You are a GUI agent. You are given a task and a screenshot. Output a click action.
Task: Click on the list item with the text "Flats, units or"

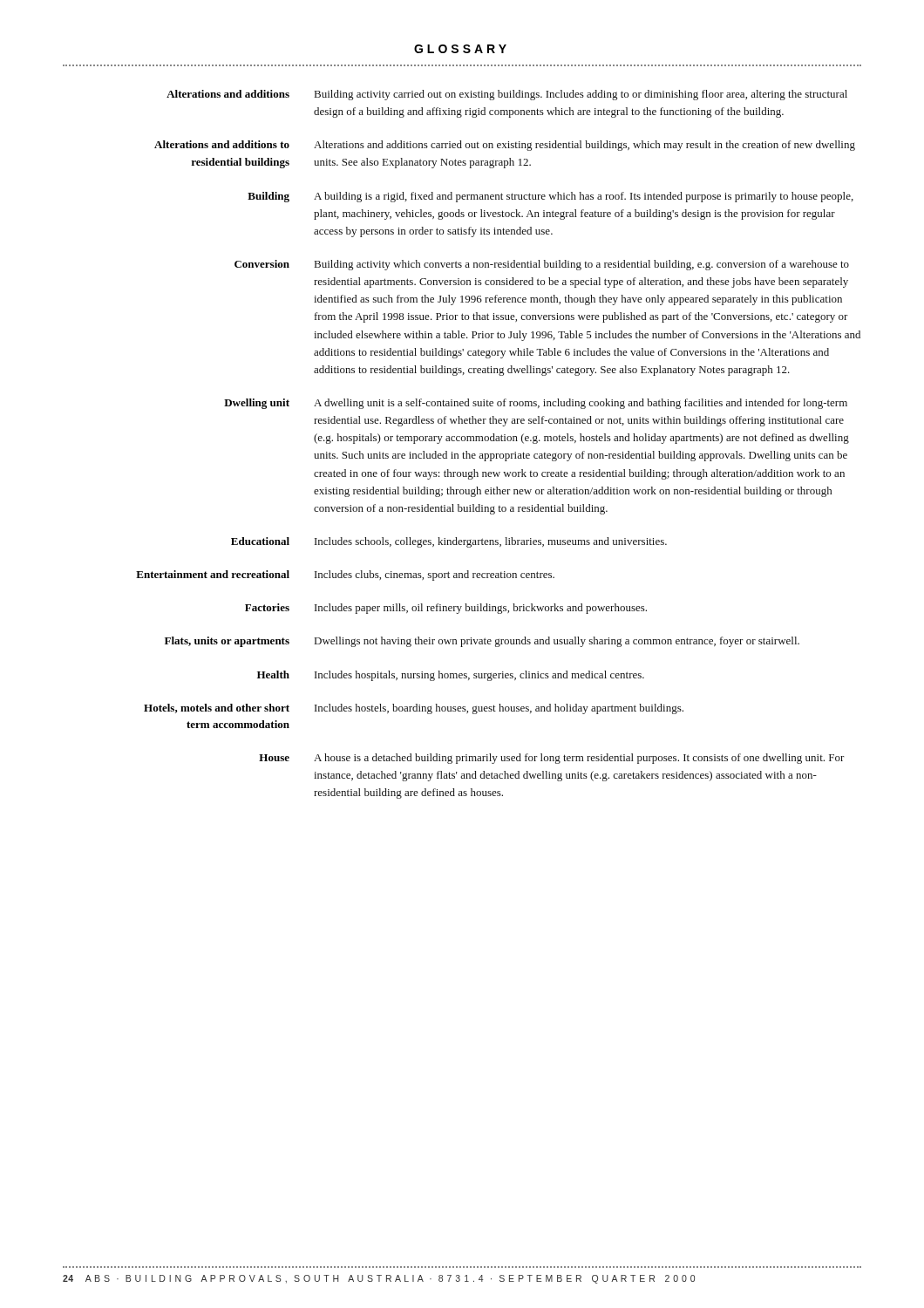click(x=462, y=641)
